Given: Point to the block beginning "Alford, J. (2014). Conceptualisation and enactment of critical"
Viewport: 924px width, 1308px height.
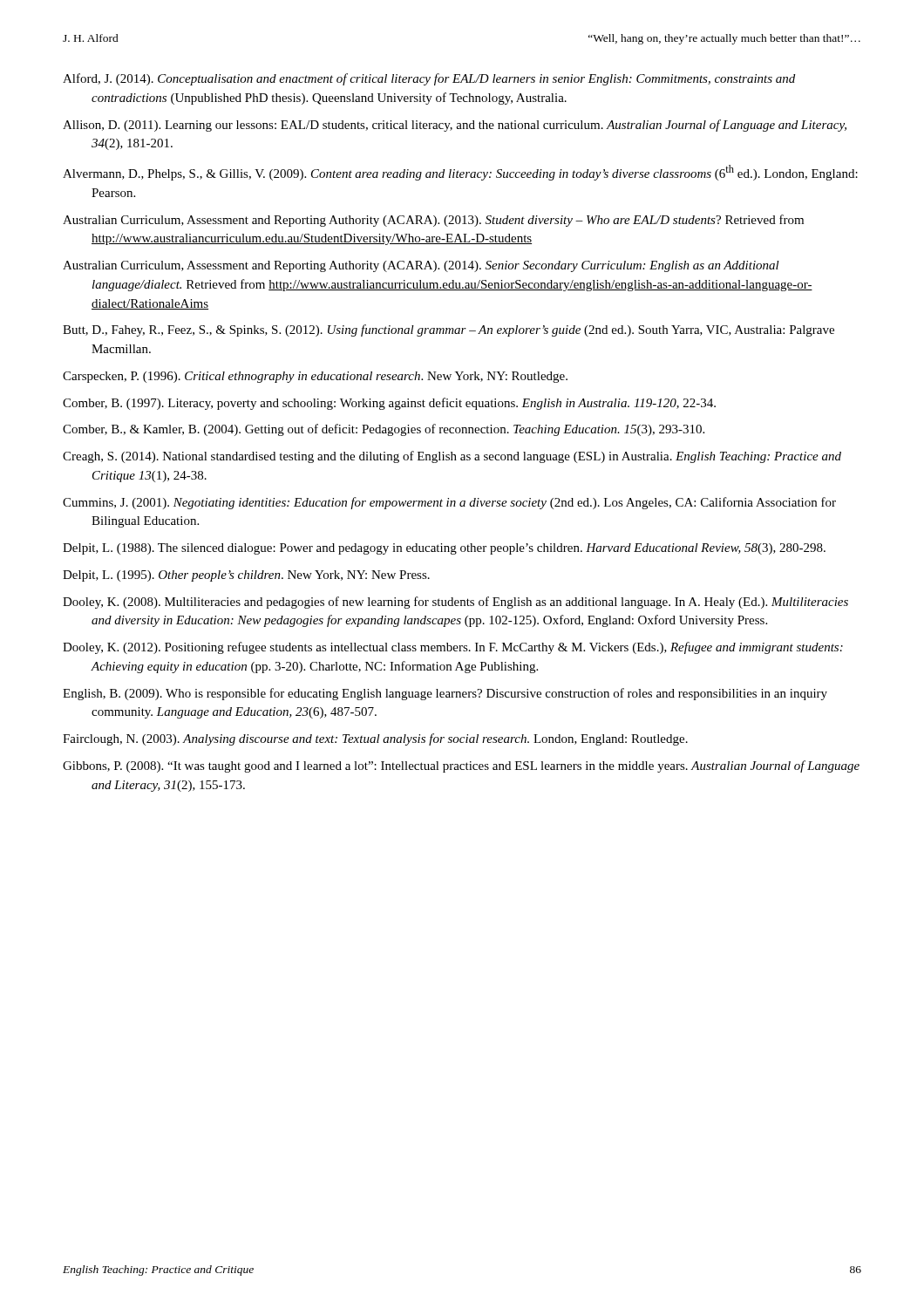Looking at the screenshot, I should (429, 88).
